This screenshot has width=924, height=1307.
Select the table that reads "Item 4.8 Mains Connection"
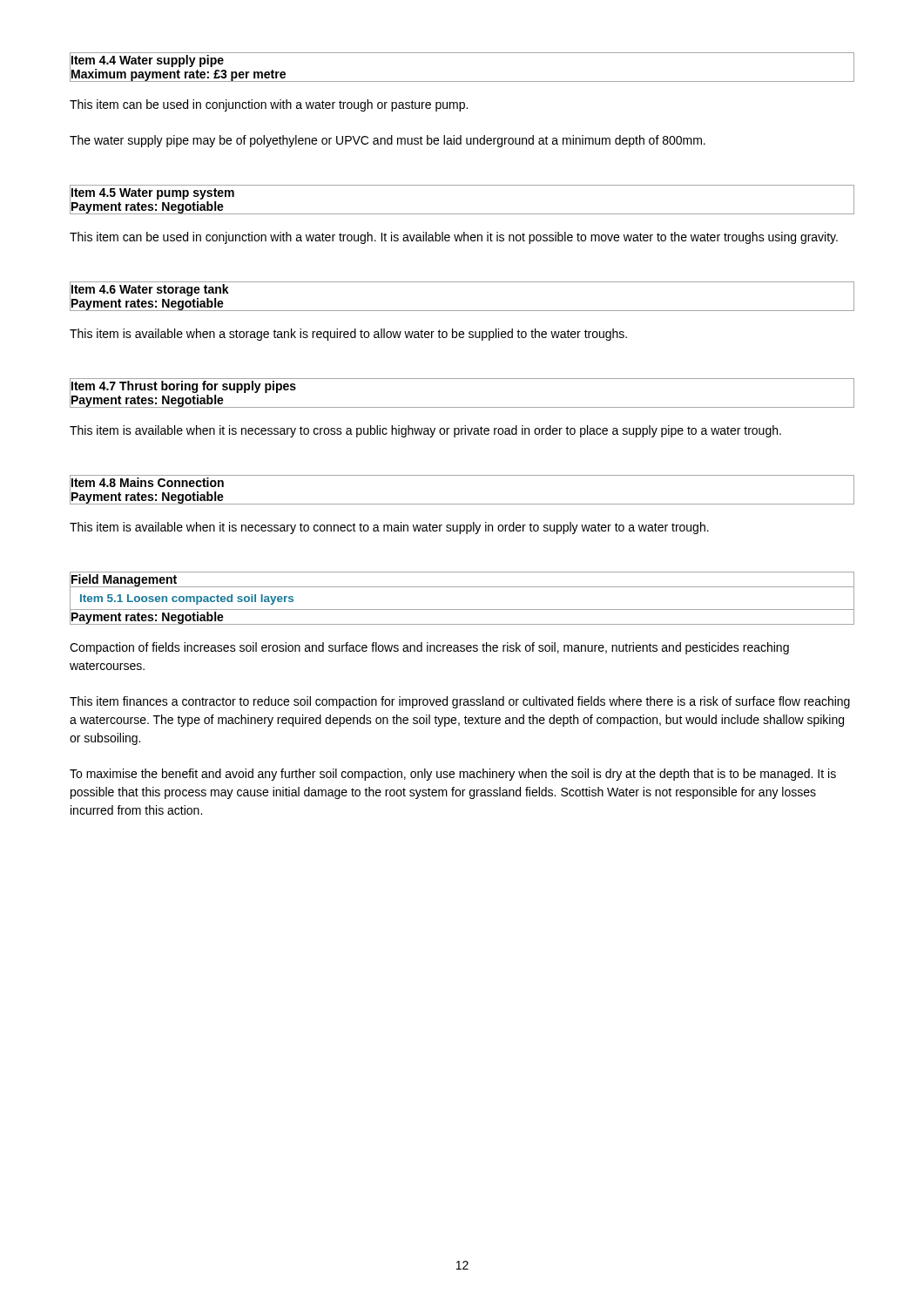(462, 490)
